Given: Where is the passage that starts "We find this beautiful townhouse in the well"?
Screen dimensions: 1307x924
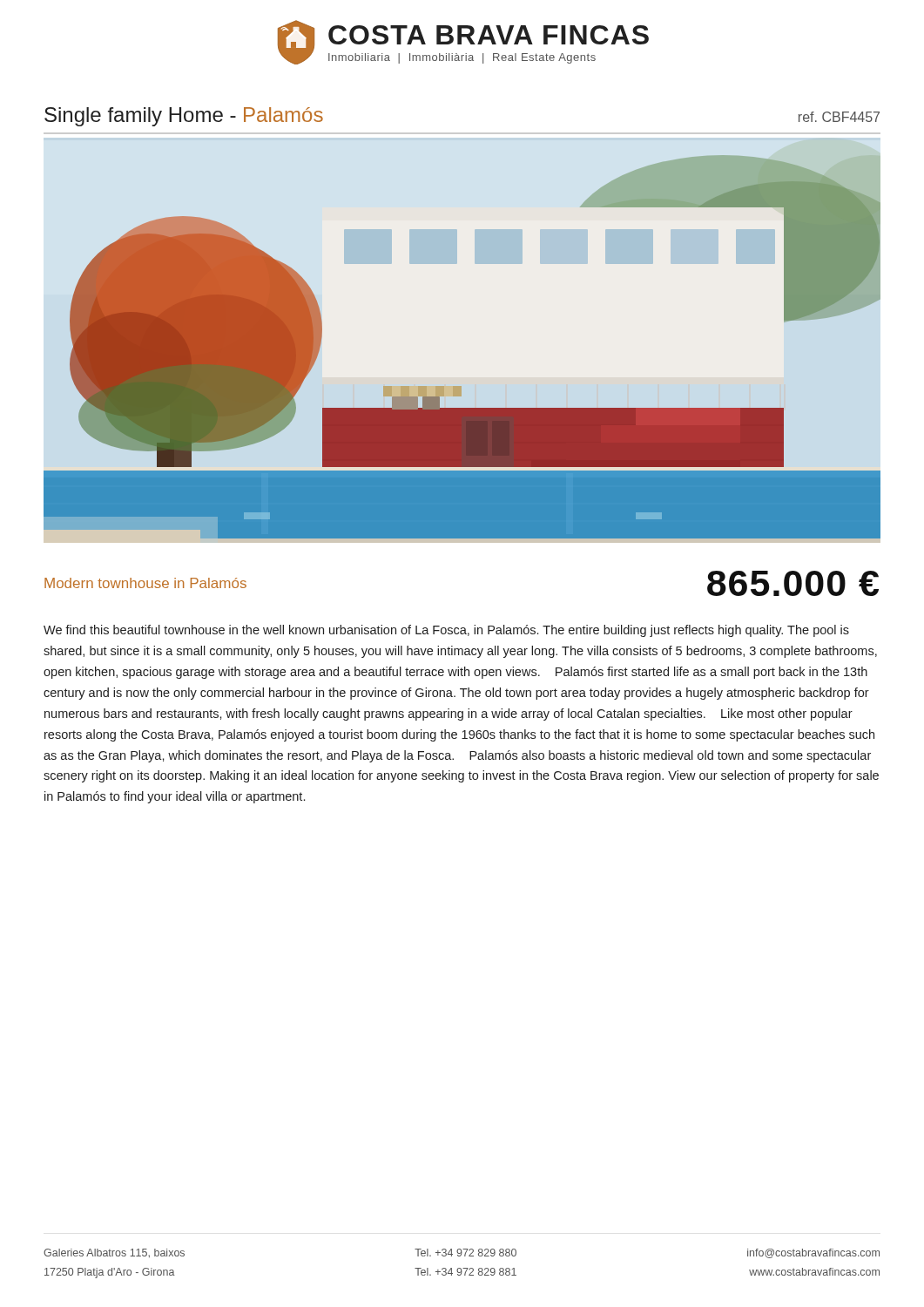Looking at the screenshot, I should tap(461, 713).
